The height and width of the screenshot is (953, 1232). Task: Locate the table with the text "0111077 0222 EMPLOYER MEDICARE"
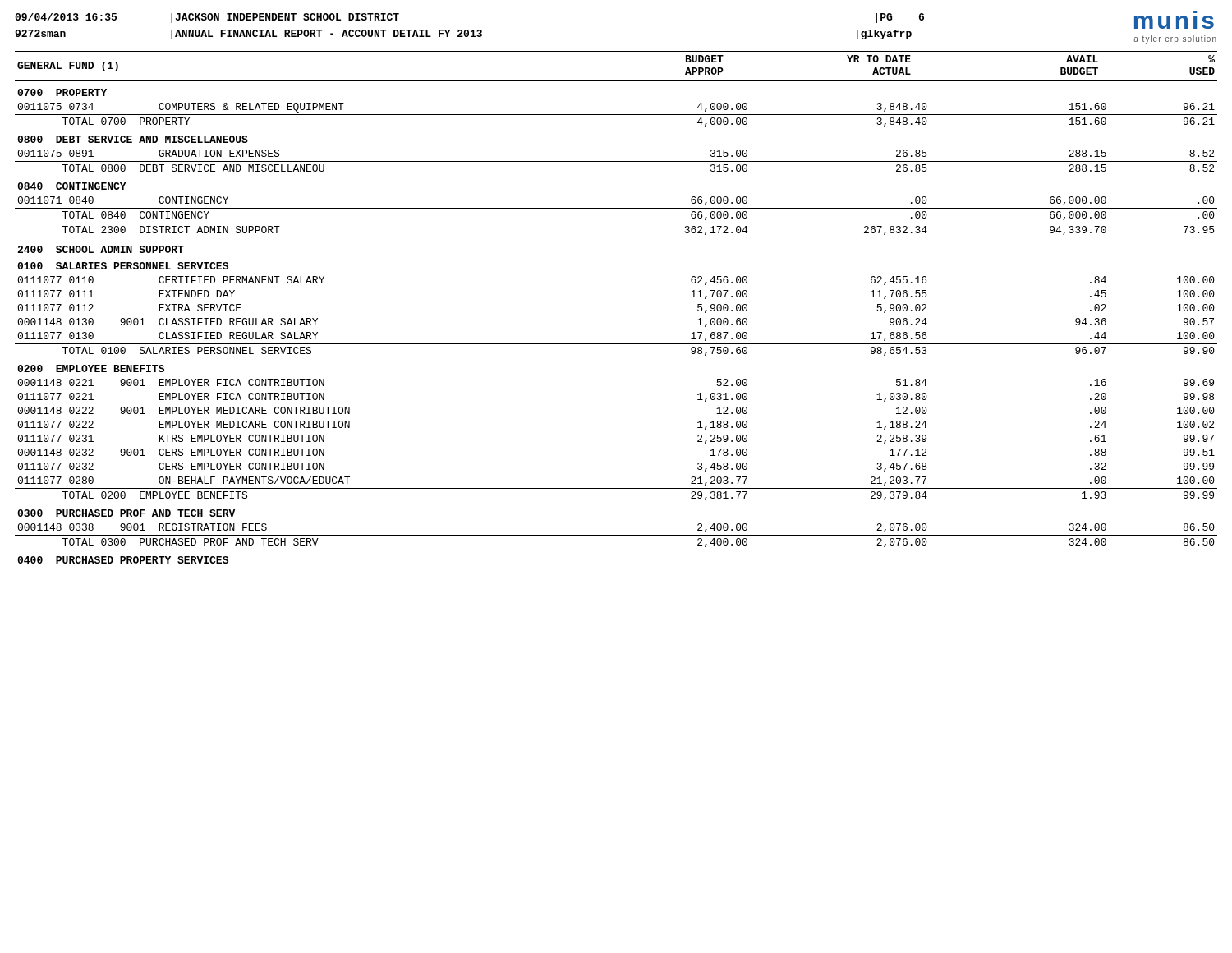[616, 325]
